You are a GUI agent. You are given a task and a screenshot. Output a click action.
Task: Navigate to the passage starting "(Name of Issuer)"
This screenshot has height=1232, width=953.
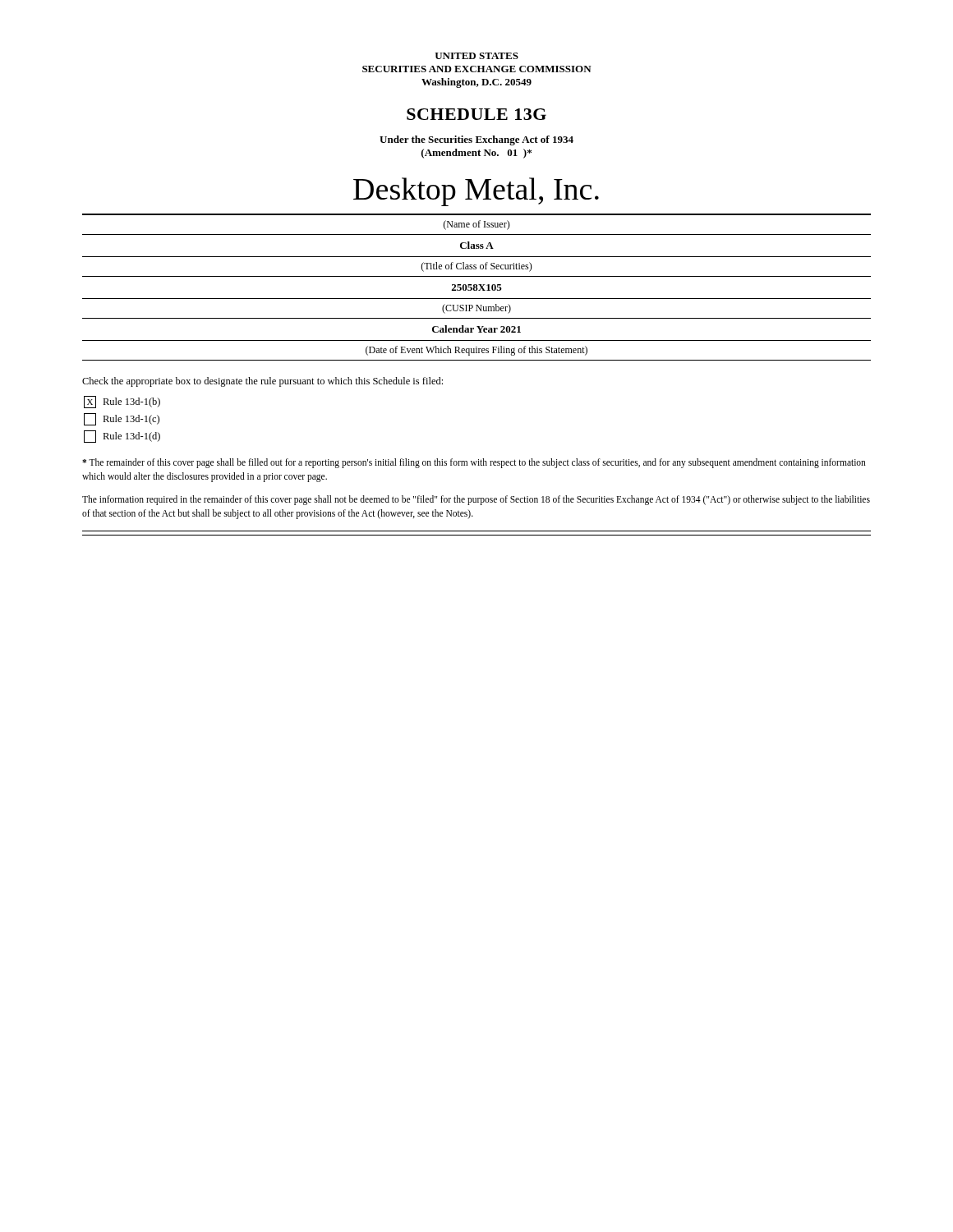click(x=476, y=224)
